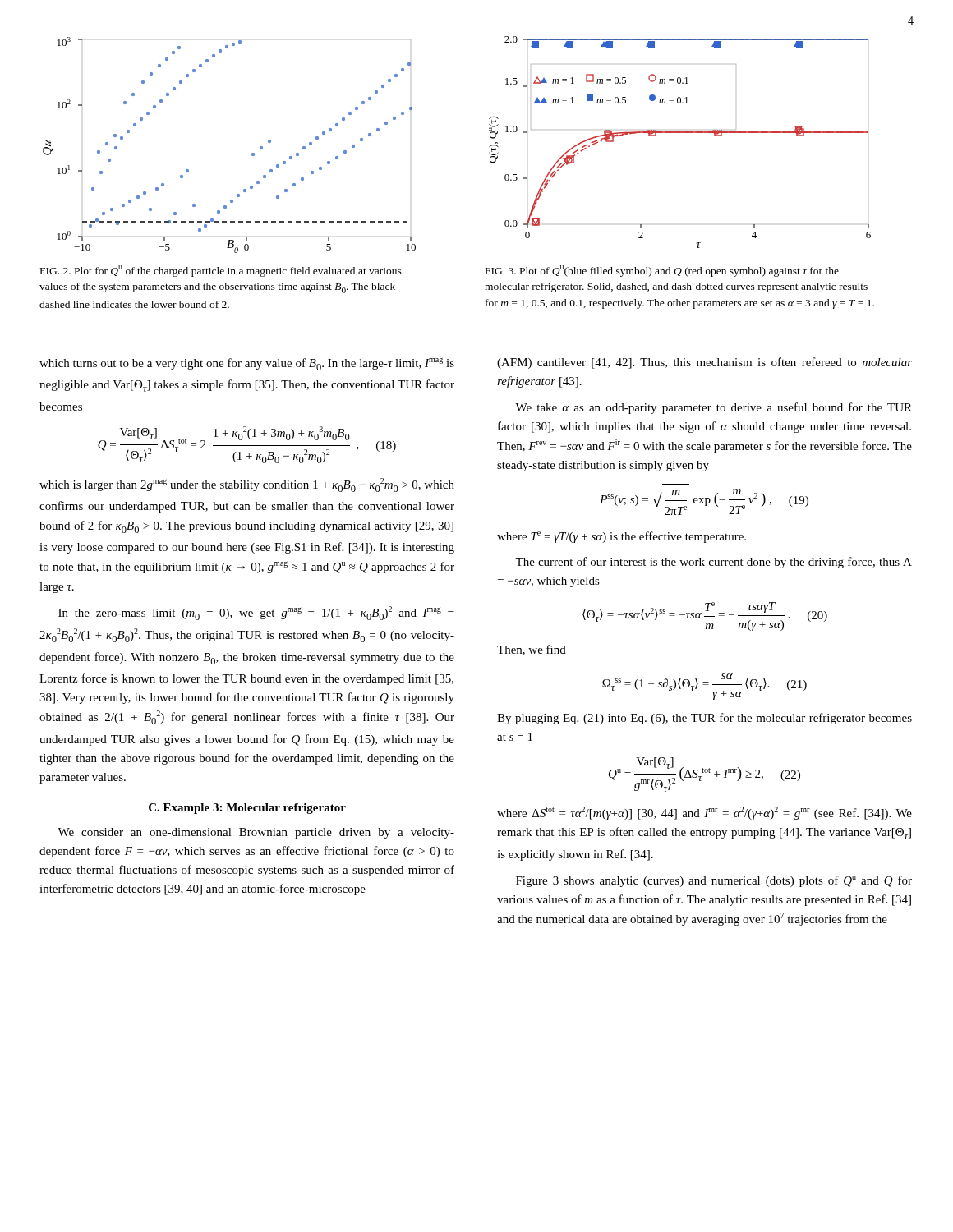953x1232 pixels.
Task: Click on the region starting "In the zero-mass limit (m0"
Action: [247, 694]
